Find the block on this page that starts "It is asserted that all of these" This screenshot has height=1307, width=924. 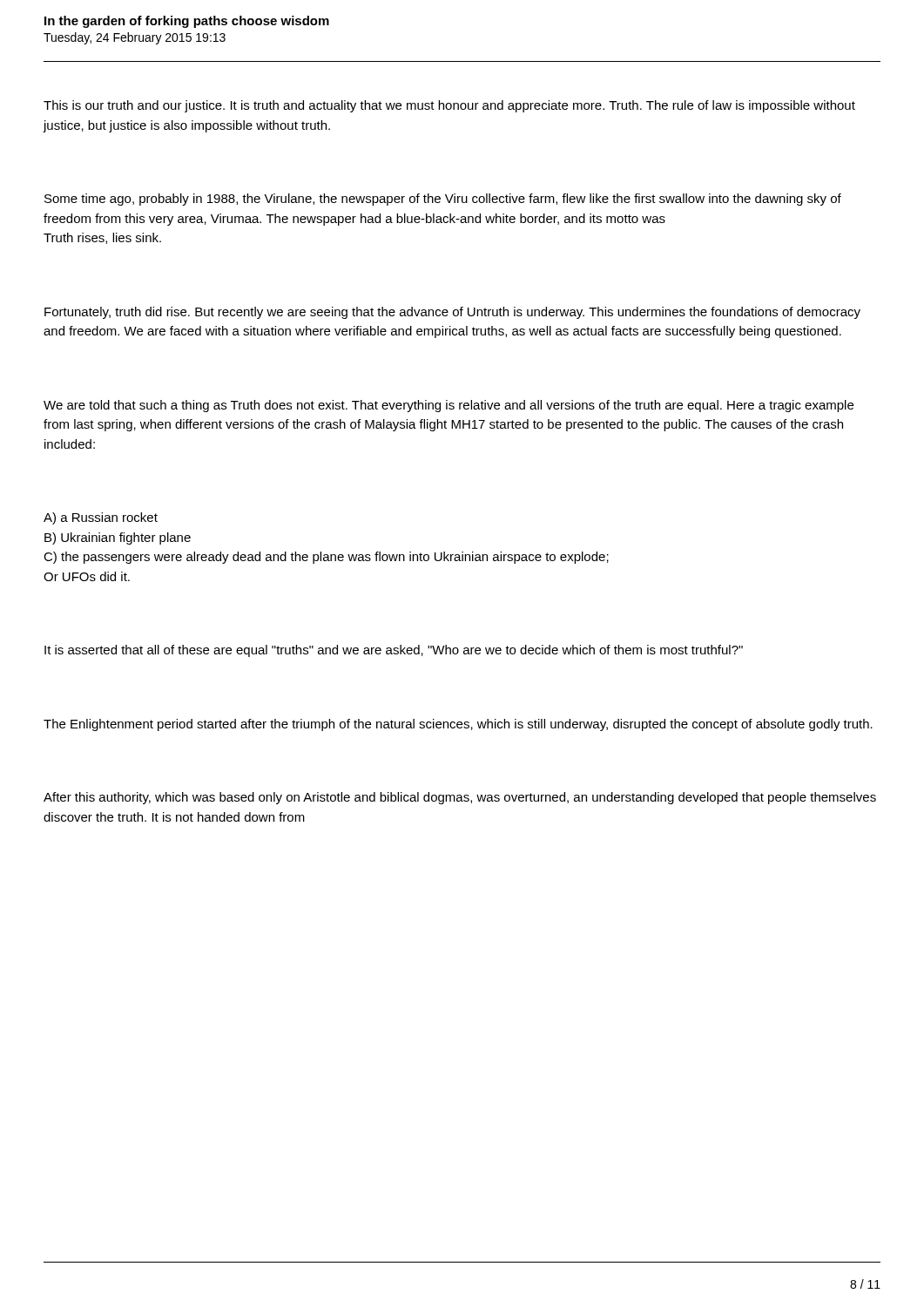tap(393, 650)
